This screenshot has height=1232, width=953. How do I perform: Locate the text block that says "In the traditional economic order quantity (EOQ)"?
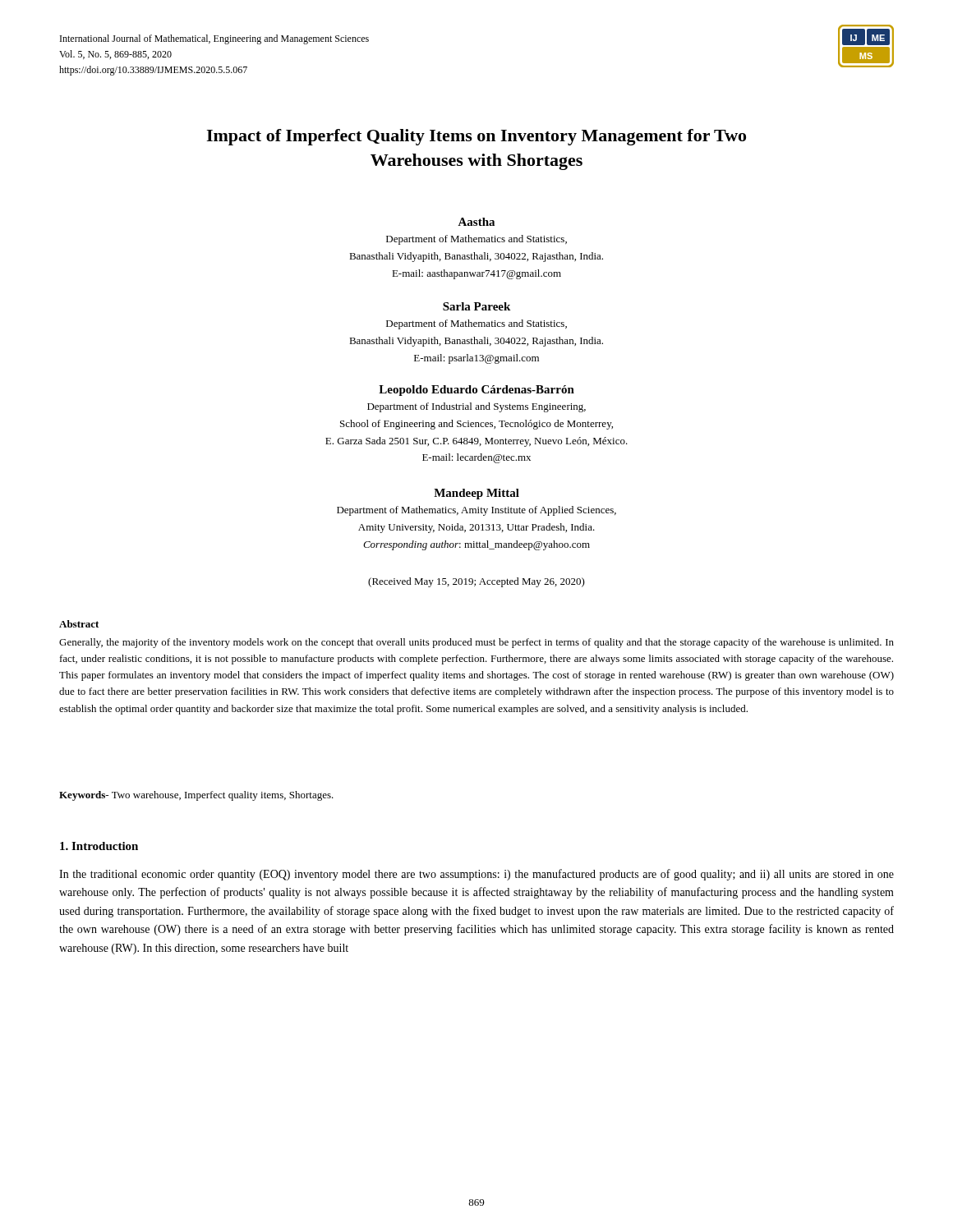476,911
